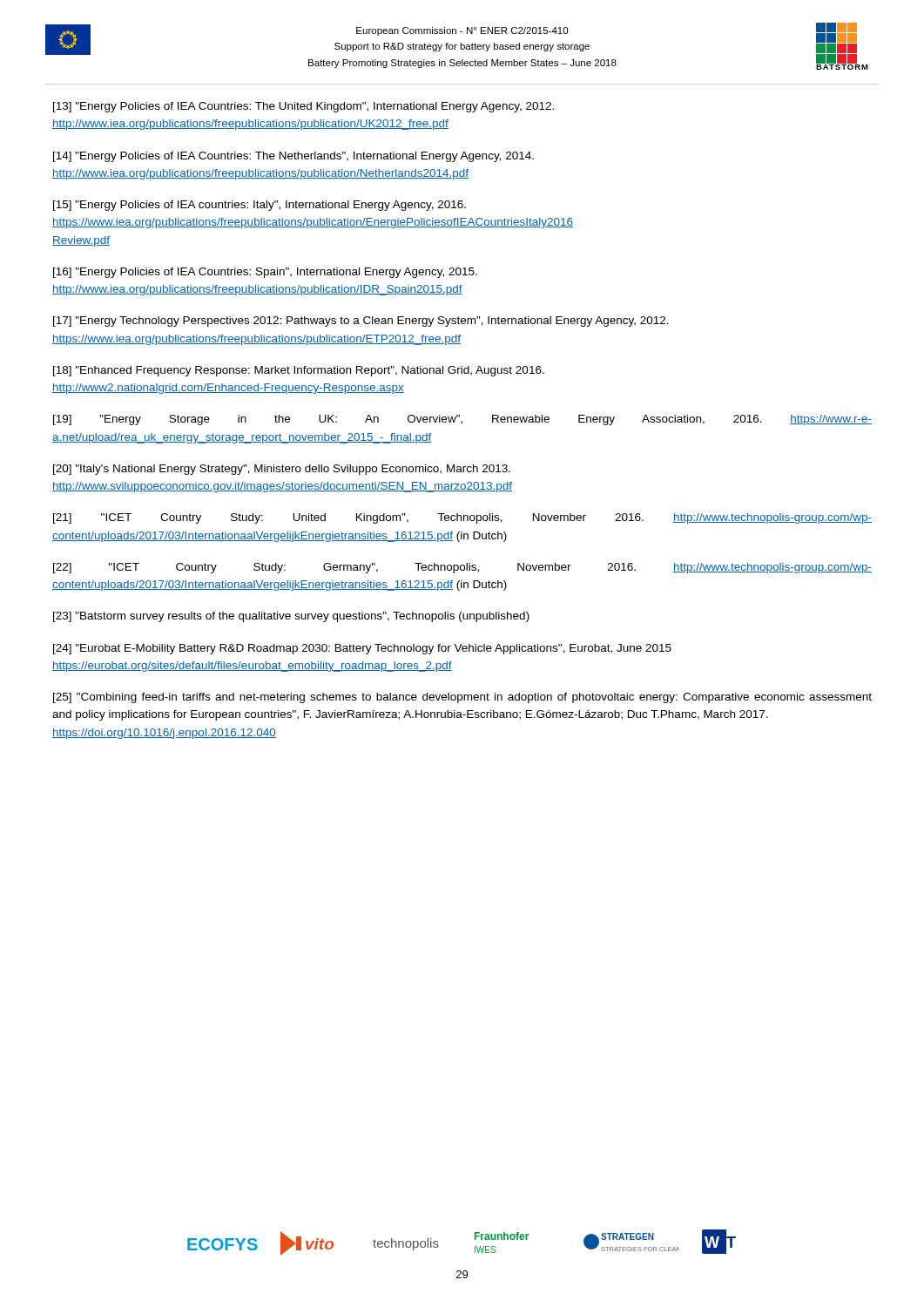Locate the block of text that opens with "[17] "Energy Technology Perspectives 2012:"

[361, 329]
